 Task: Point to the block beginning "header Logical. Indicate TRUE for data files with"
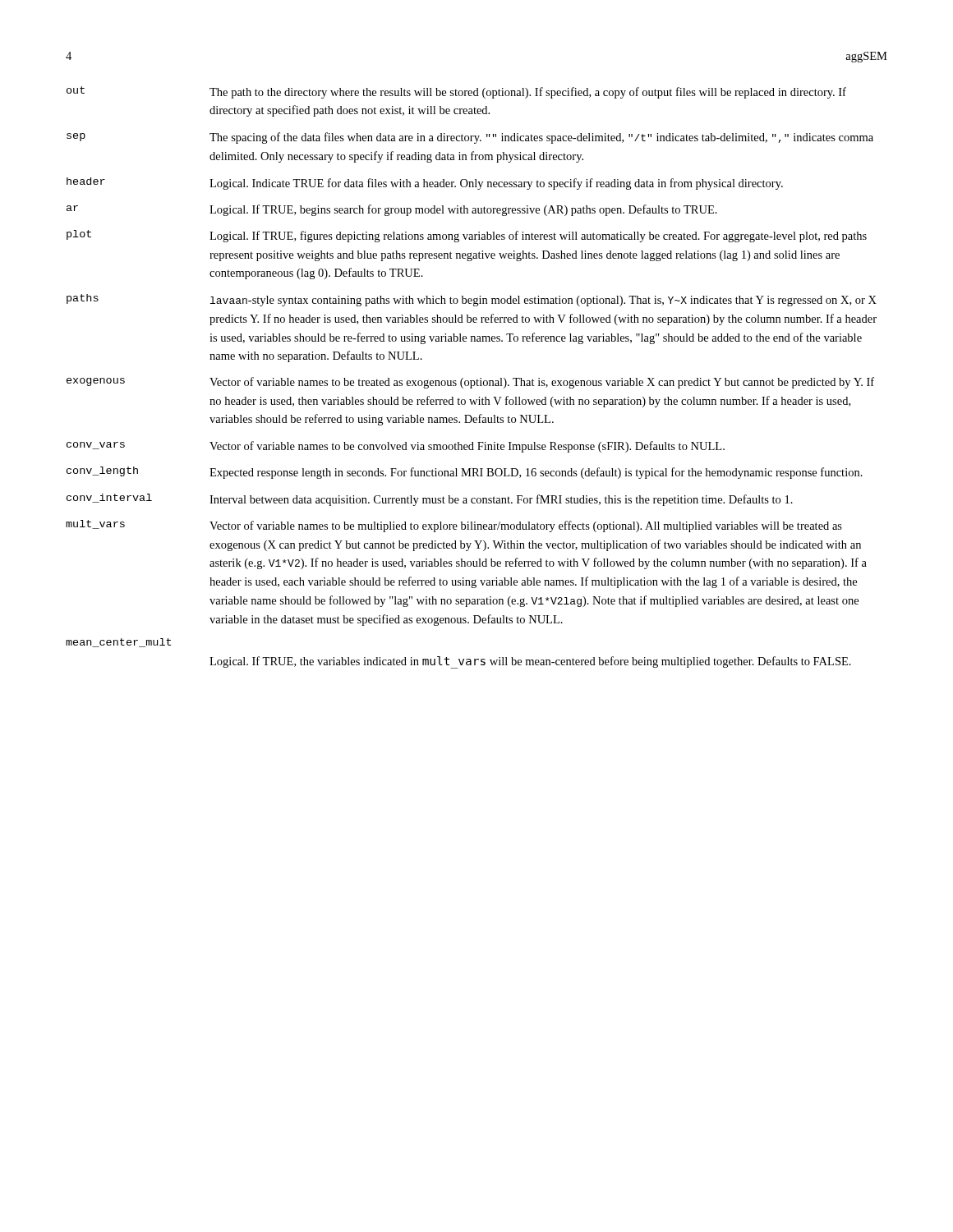476,183
